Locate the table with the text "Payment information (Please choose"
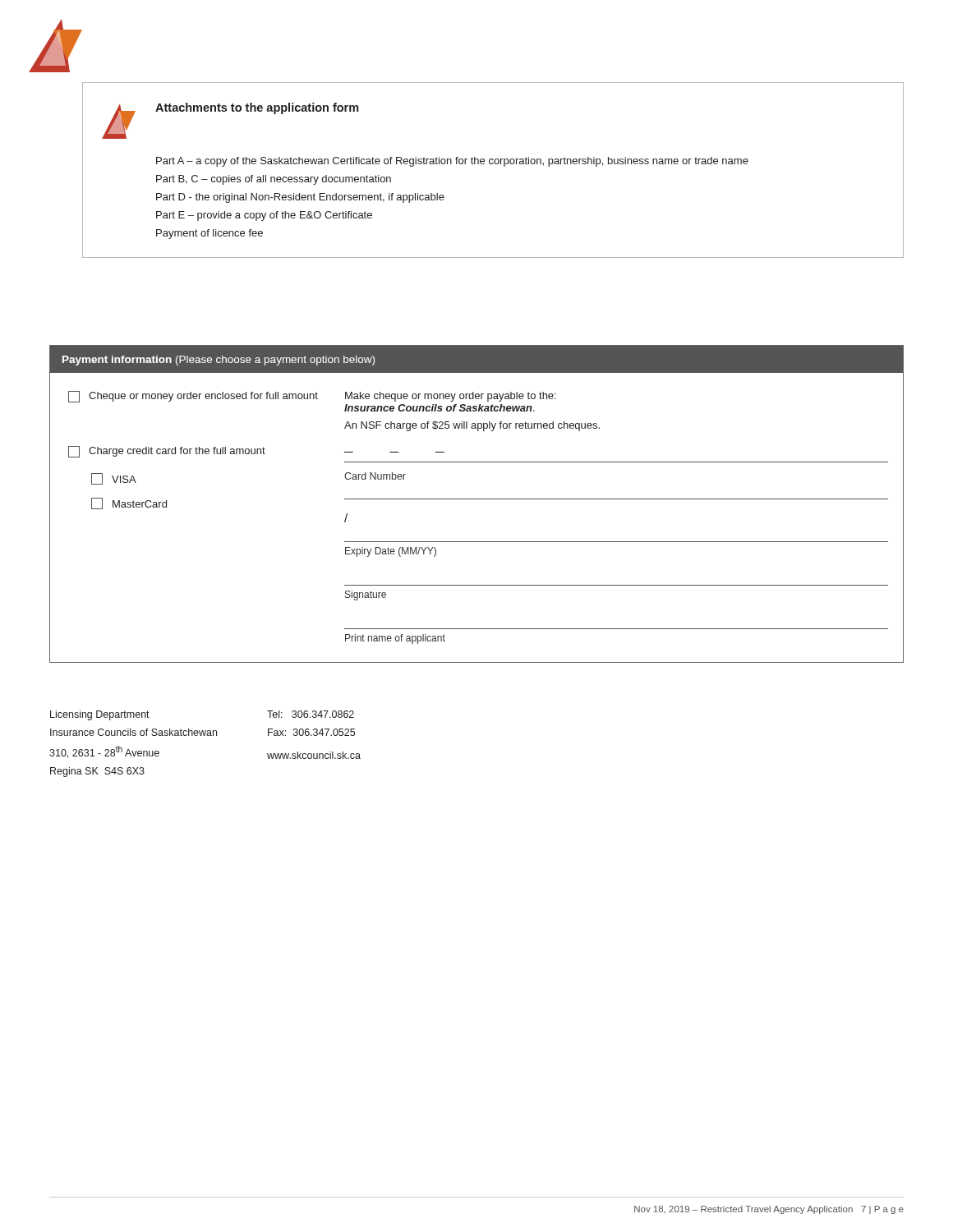This screenshot has width=953, height=1232. 476,504
